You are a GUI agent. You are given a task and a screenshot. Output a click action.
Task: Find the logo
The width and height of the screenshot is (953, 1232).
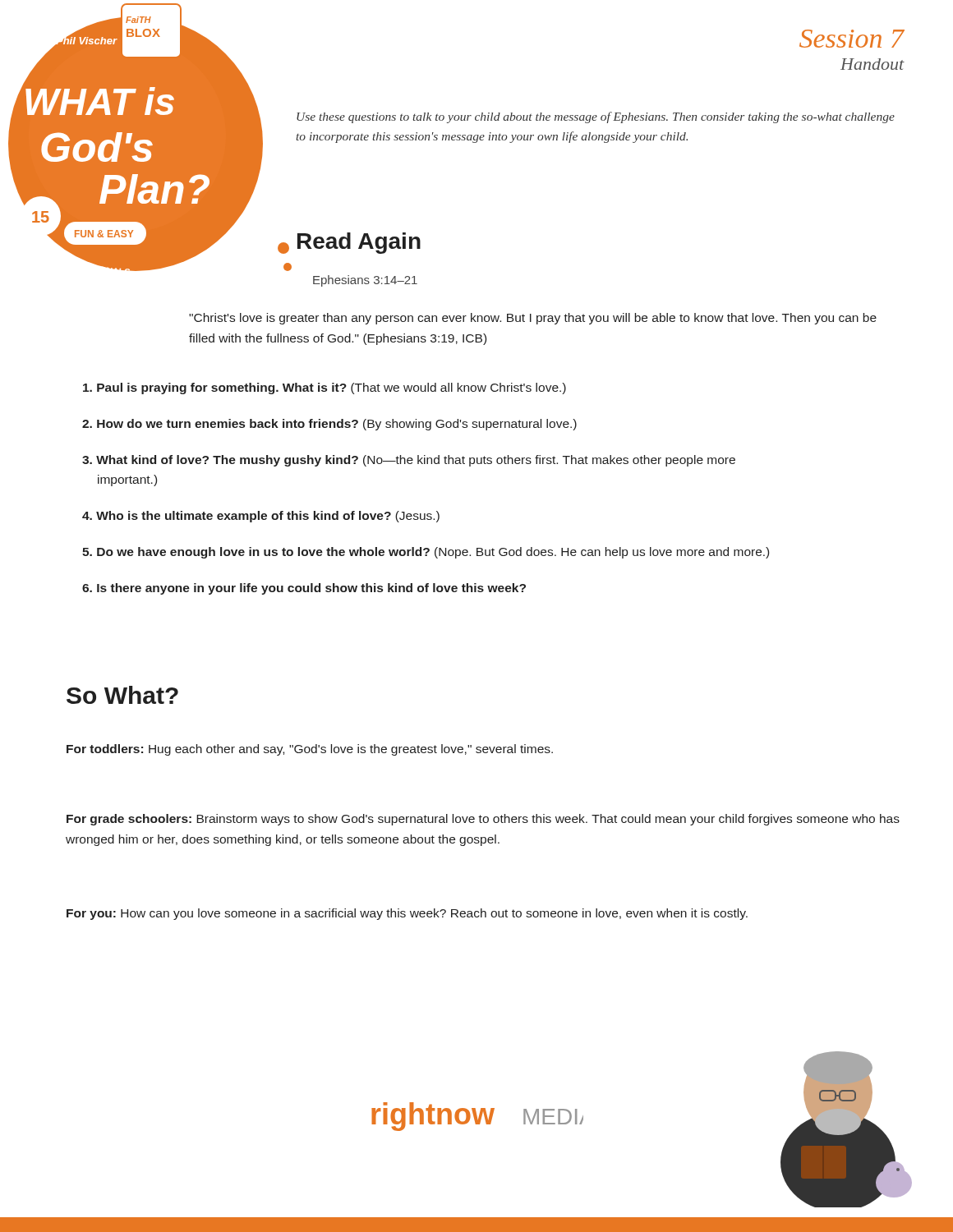[476, 1115]
